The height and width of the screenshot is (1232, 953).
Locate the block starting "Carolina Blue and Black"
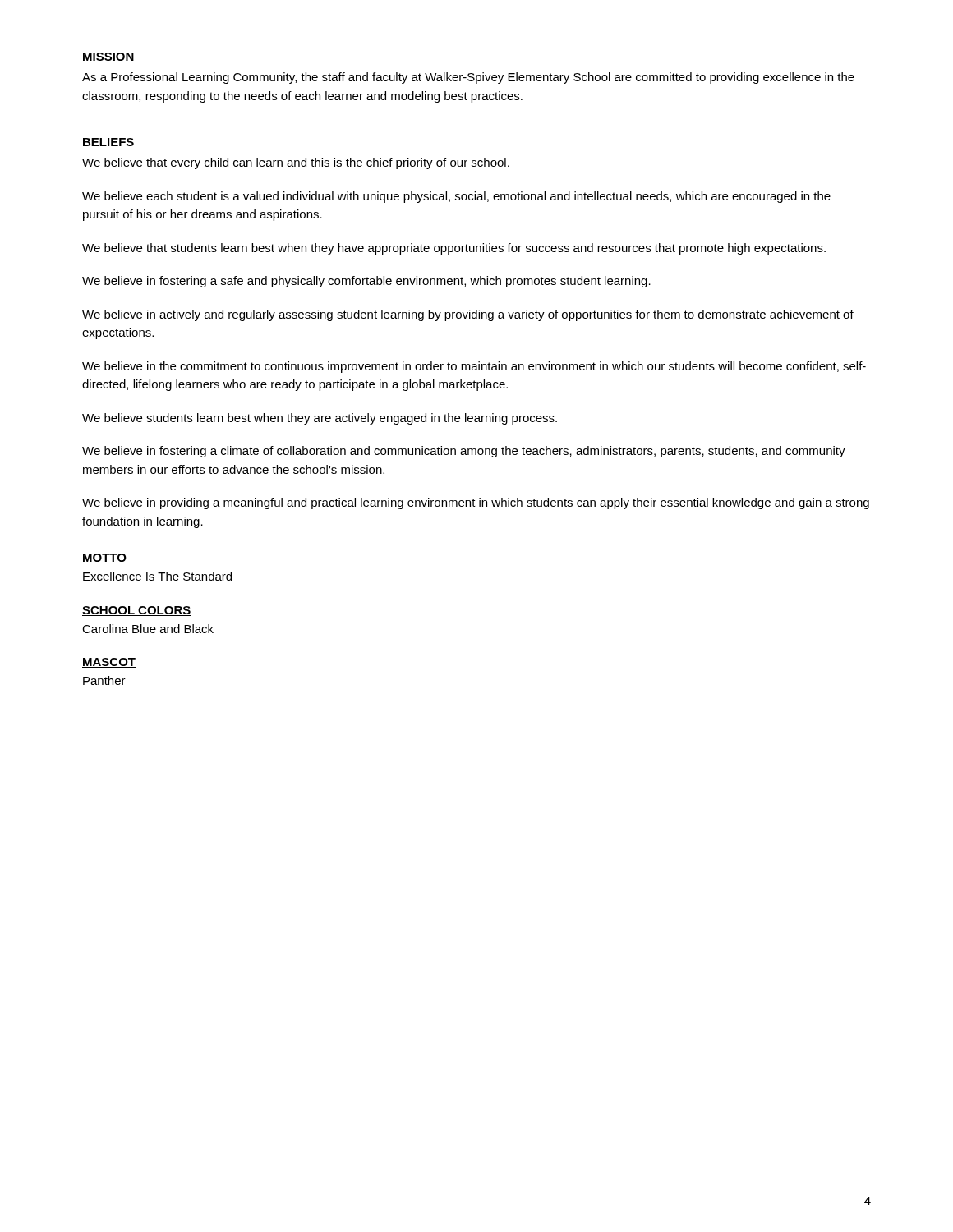(148, 628)
